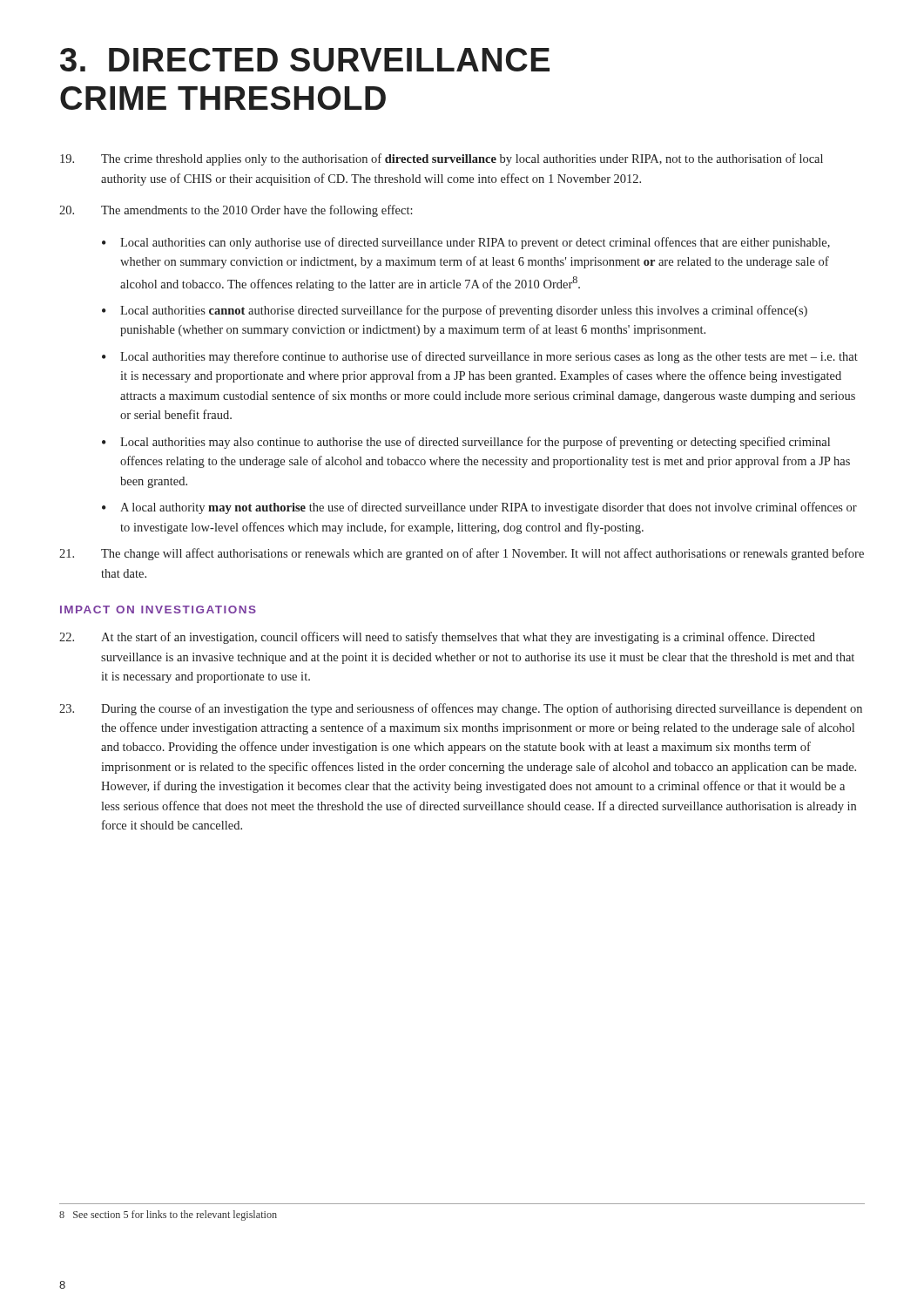Locate the section header that reads "IMPACT ON INVESTIGATIONS"

click(158, 610)
